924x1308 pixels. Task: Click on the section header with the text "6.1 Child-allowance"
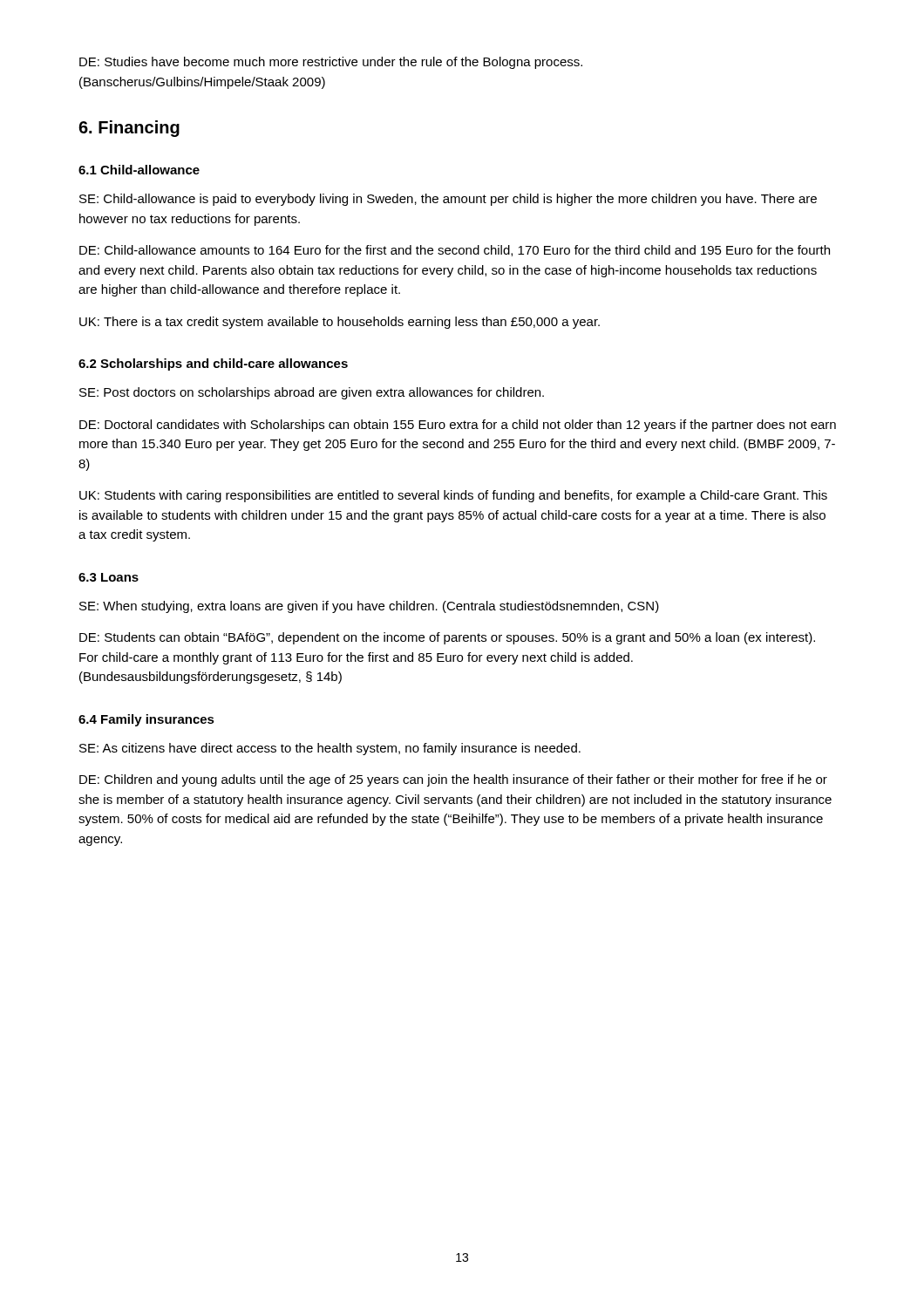[x=139, y=170]
